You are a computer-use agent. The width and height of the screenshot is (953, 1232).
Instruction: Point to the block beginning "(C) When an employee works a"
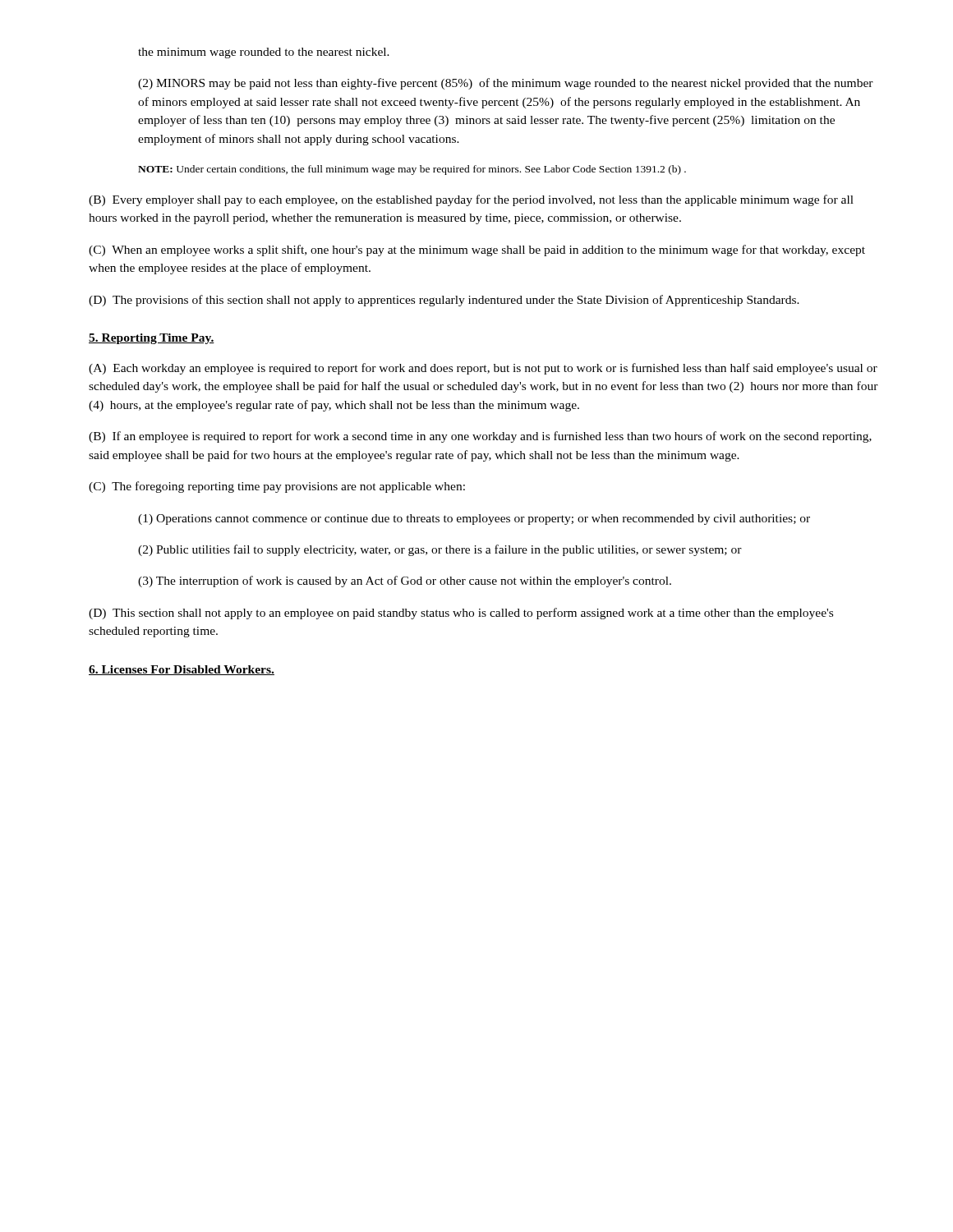pyautogui.click(x=484, y=259)
